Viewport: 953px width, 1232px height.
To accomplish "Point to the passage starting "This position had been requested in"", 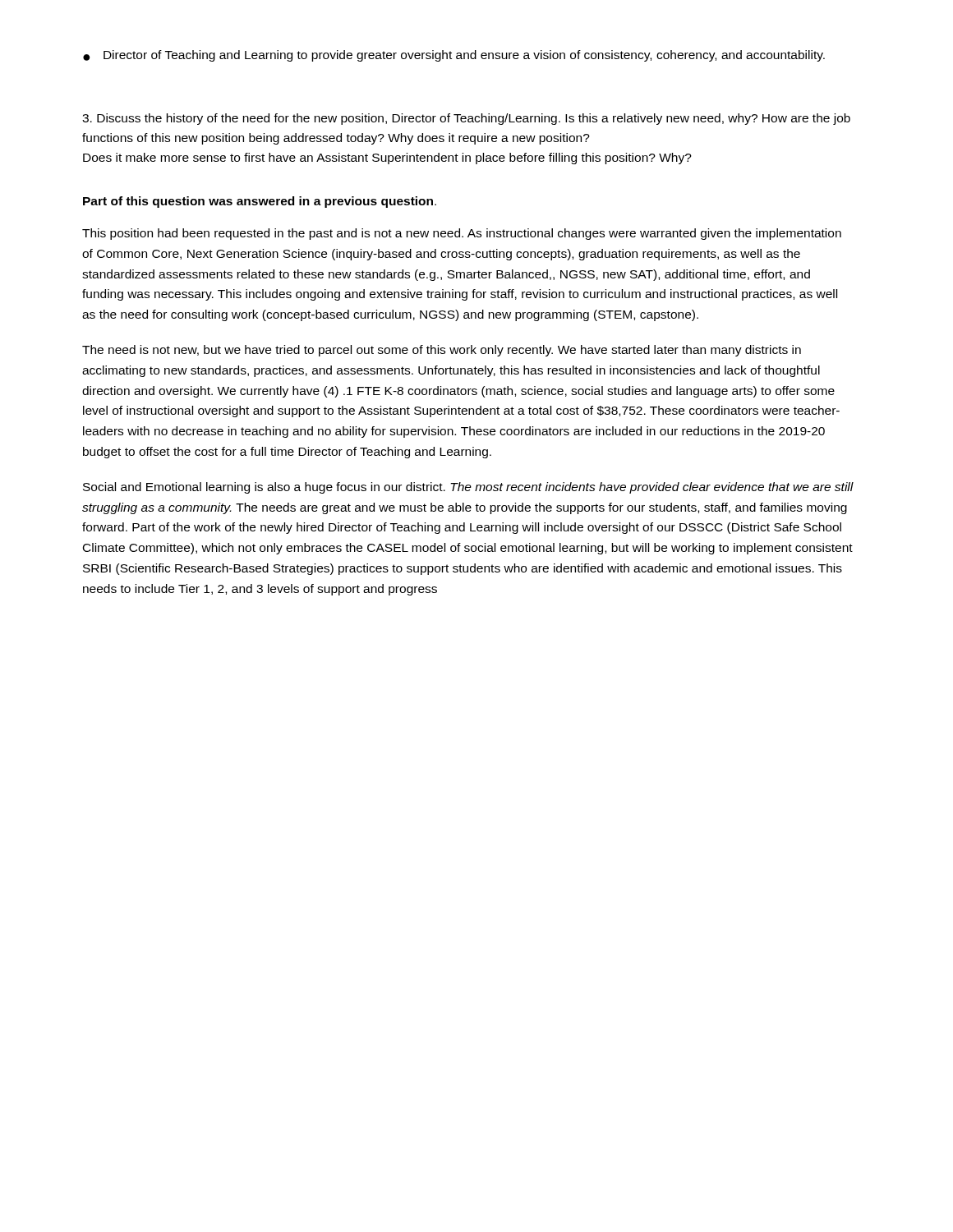I will (x=462, y=274).
